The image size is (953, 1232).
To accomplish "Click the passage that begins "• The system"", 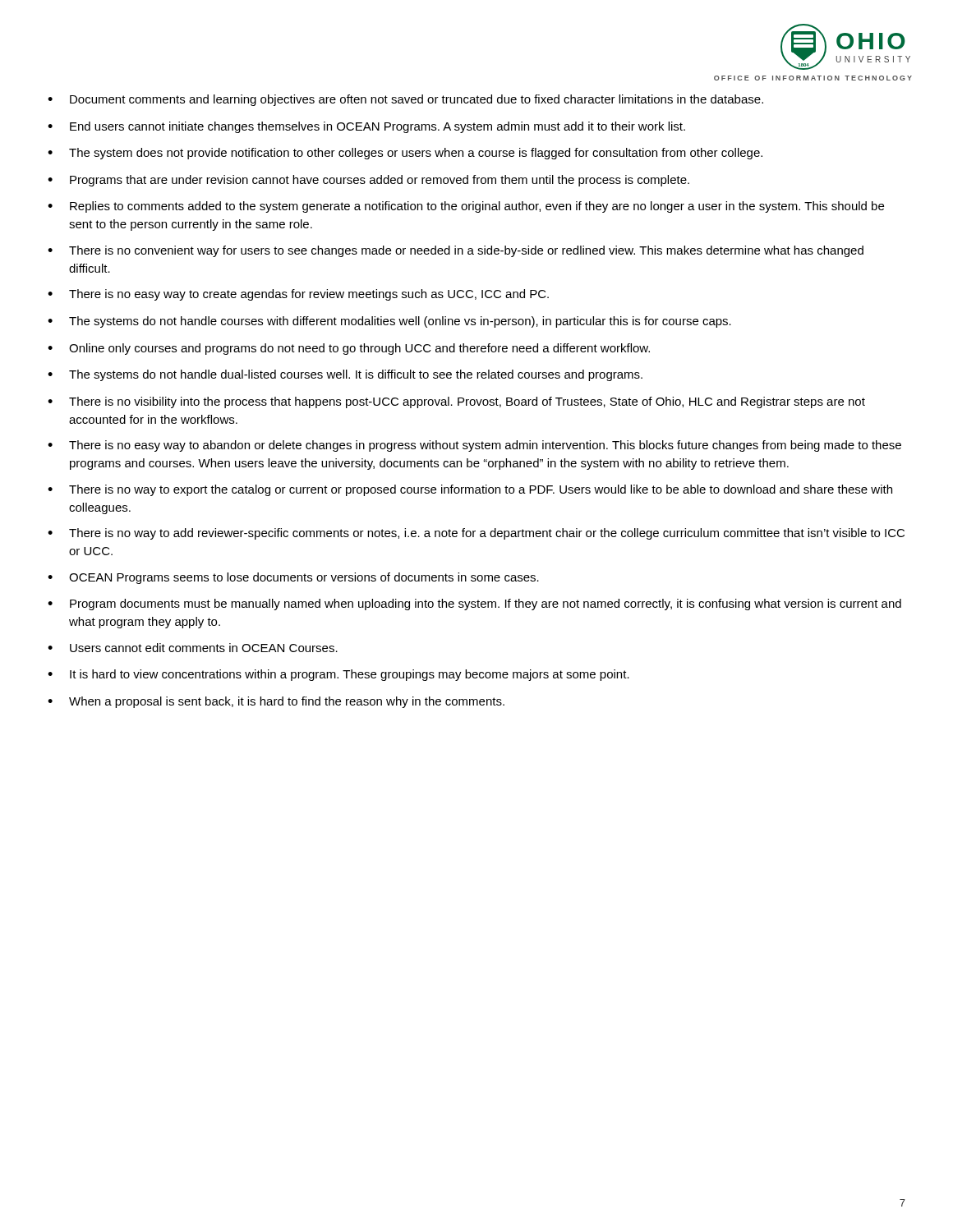I will tap(476, 153).
